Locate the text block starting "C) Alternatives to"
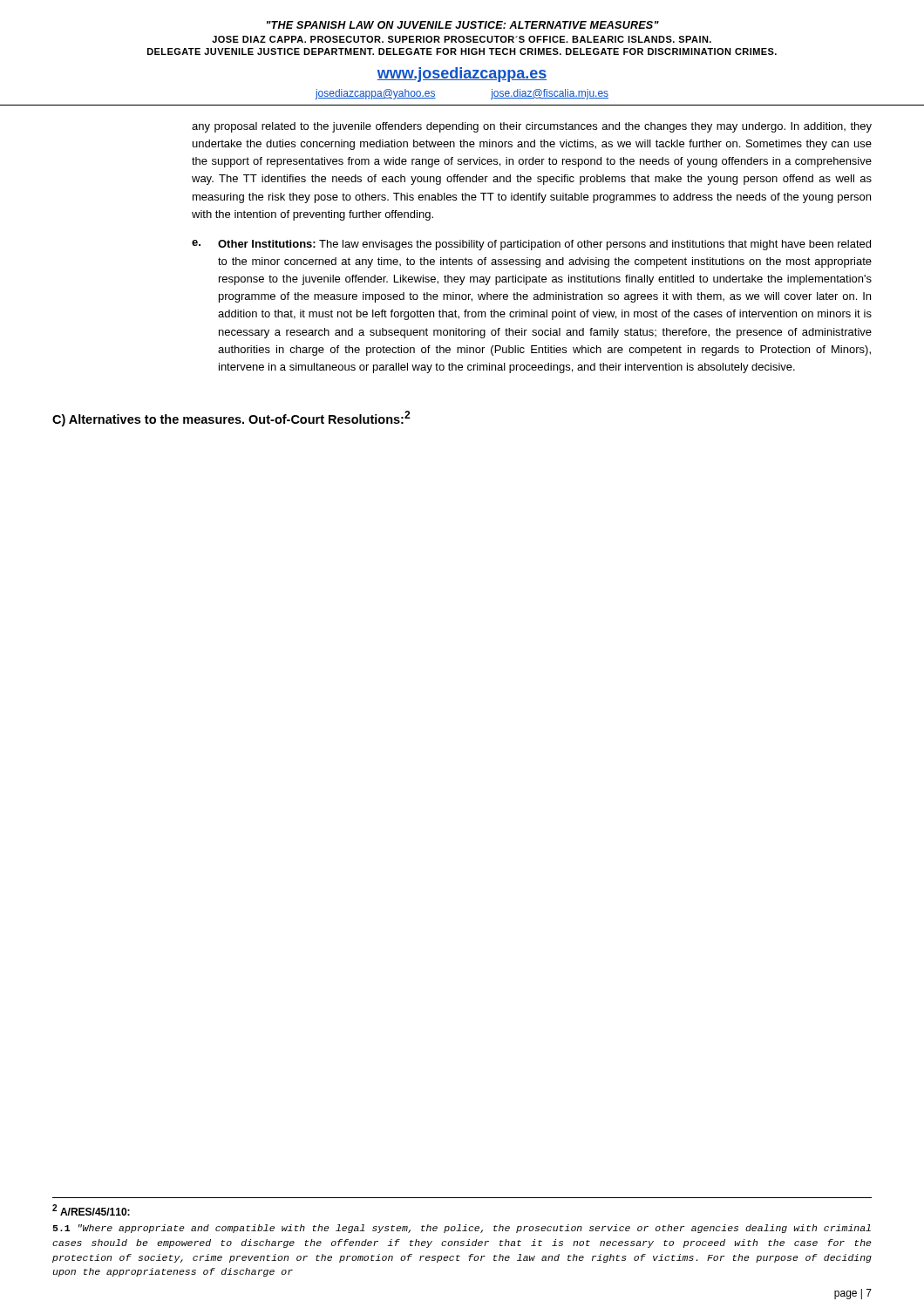 click(x=231, y=418)
